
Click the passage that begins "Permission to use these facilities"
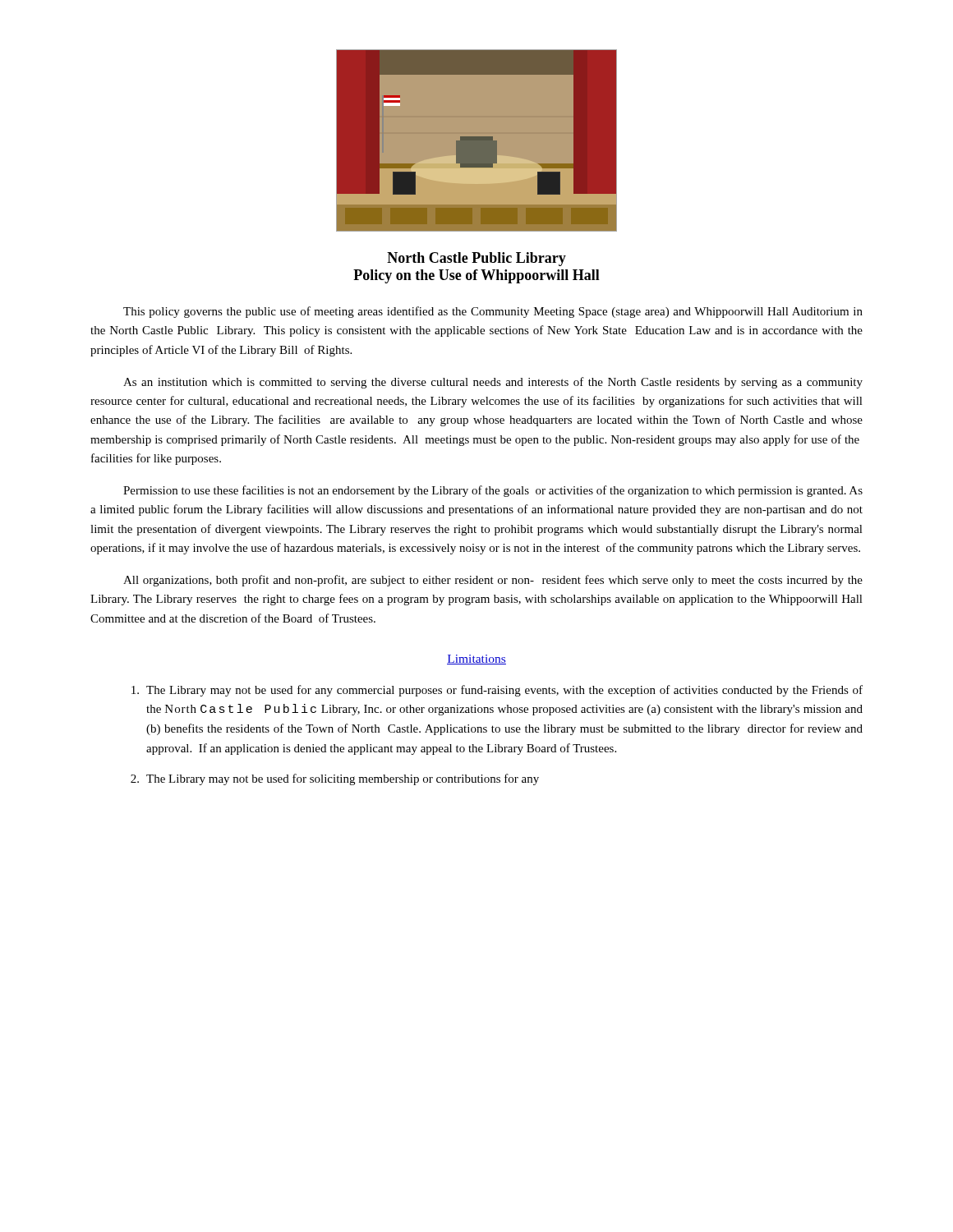(x=476, y=520)
